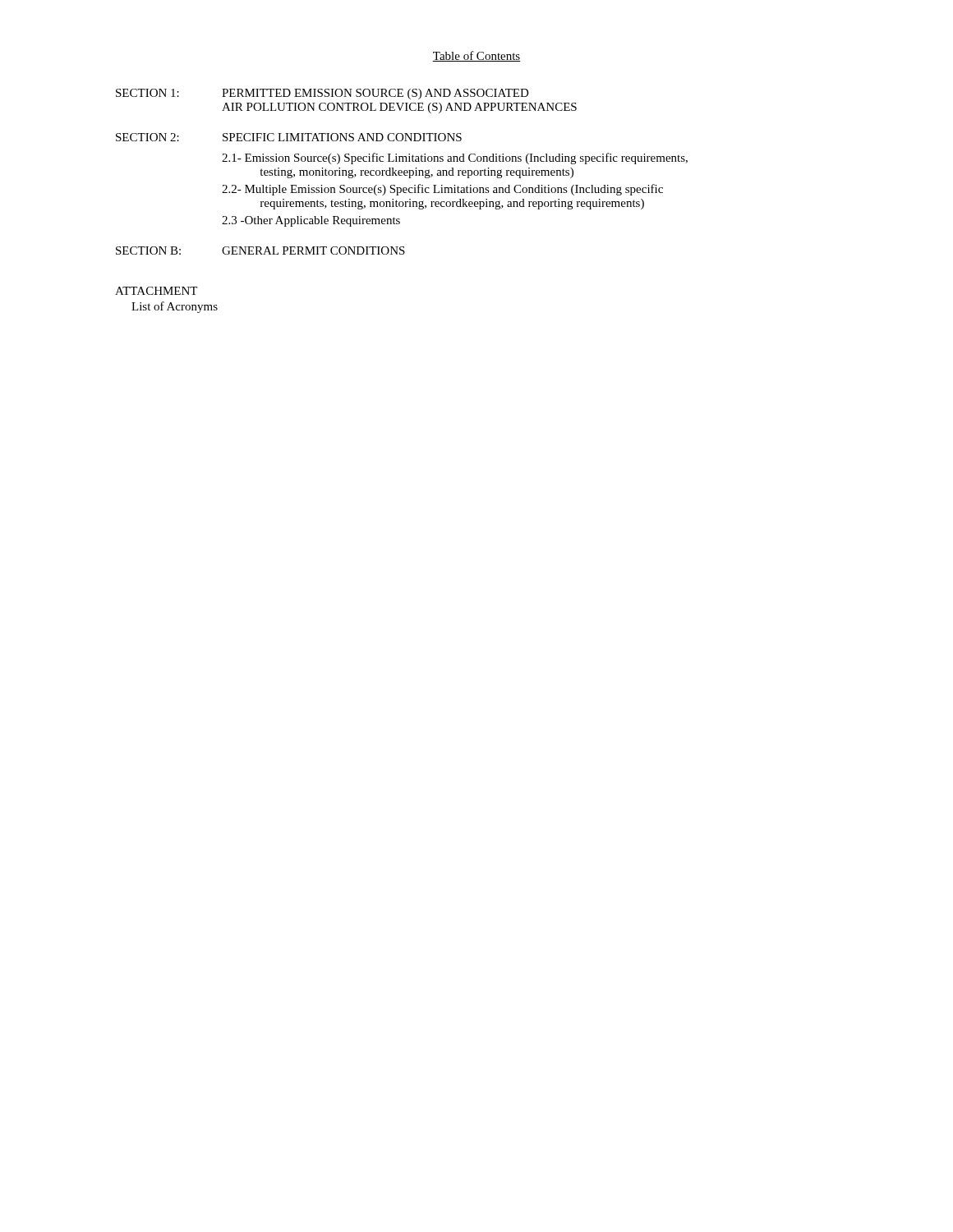
Task: Find the list item containing "2.2- Multiple Emission"
Action: pos(530,196)
